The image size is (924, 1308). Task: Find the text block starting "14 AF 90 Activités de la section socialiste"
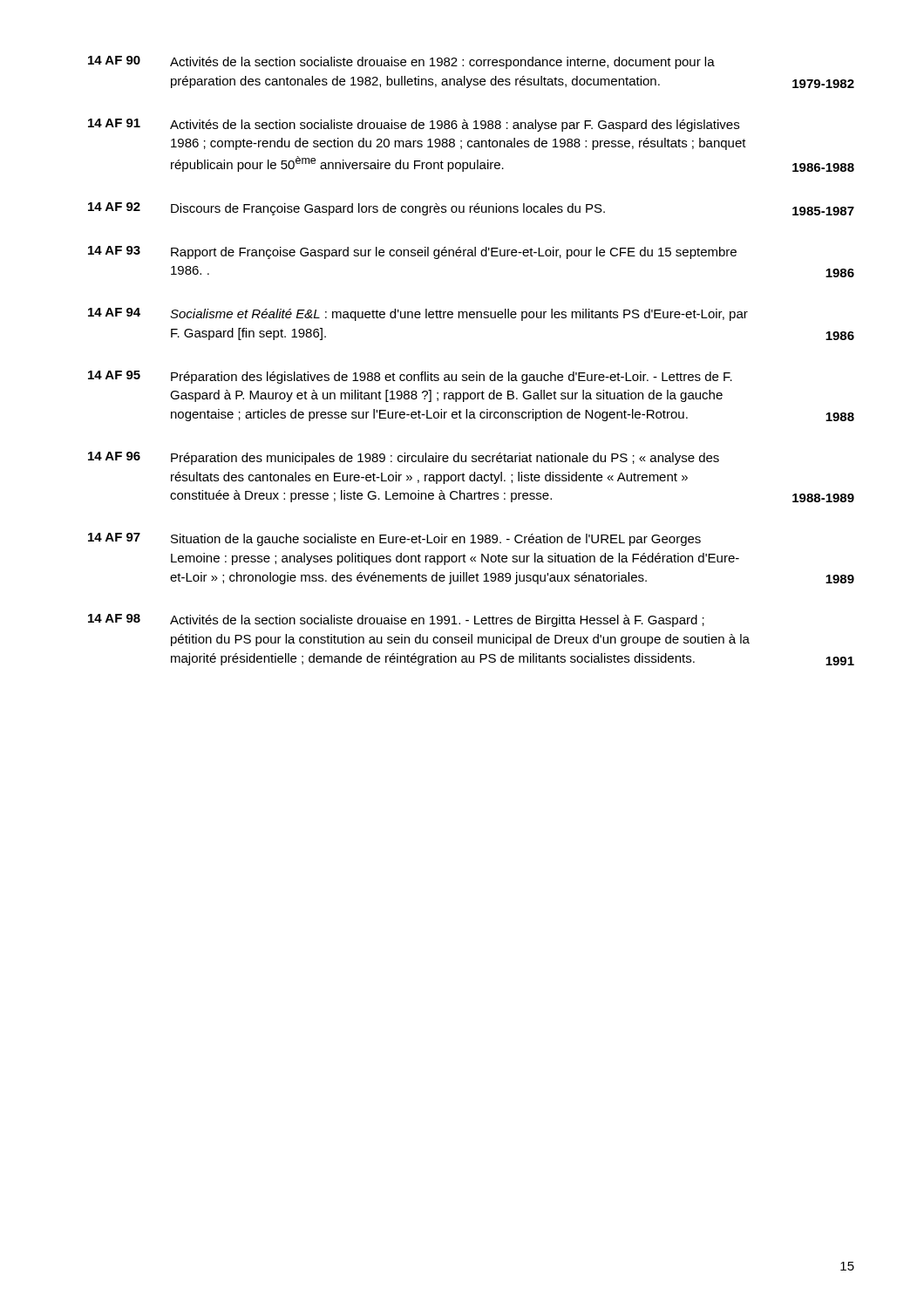point(471,71)
